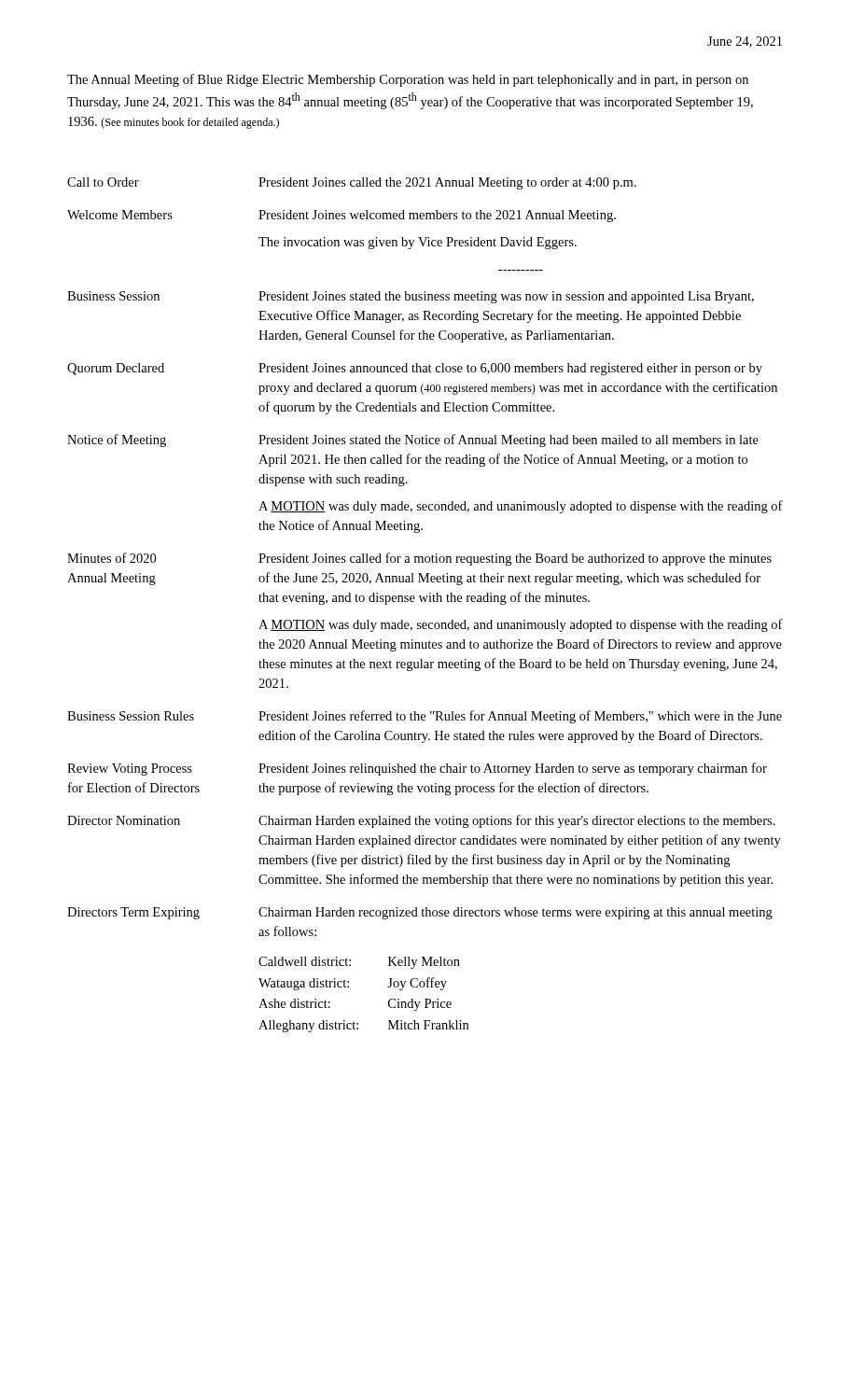Locate the passage starting "The invocation was given"
Screen dimensions: 1400x850
pyautogui.click(x=425, y=242)
